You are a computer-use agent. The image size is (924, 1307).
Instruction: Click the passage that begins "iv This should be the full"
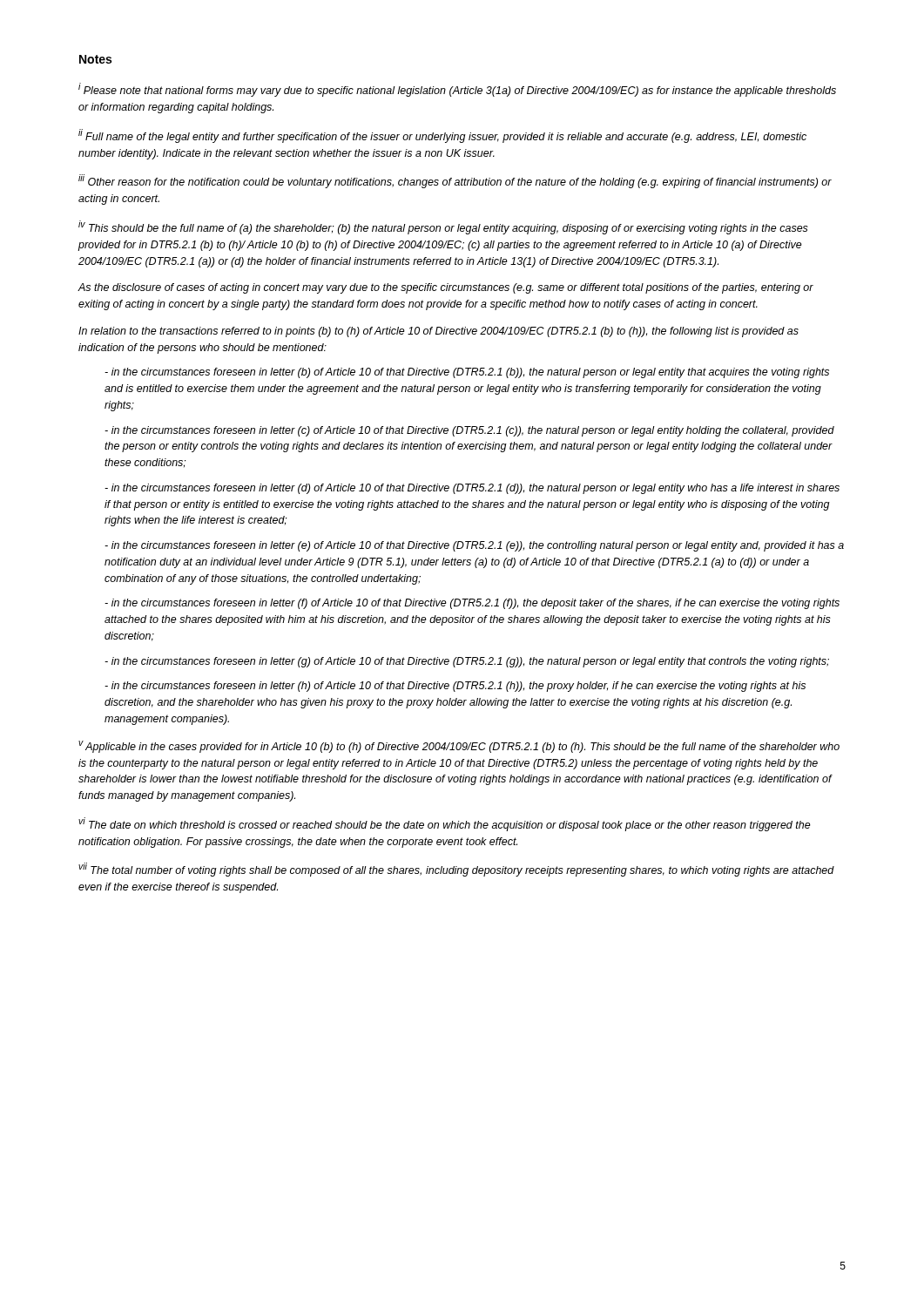(x=443, y=243)
